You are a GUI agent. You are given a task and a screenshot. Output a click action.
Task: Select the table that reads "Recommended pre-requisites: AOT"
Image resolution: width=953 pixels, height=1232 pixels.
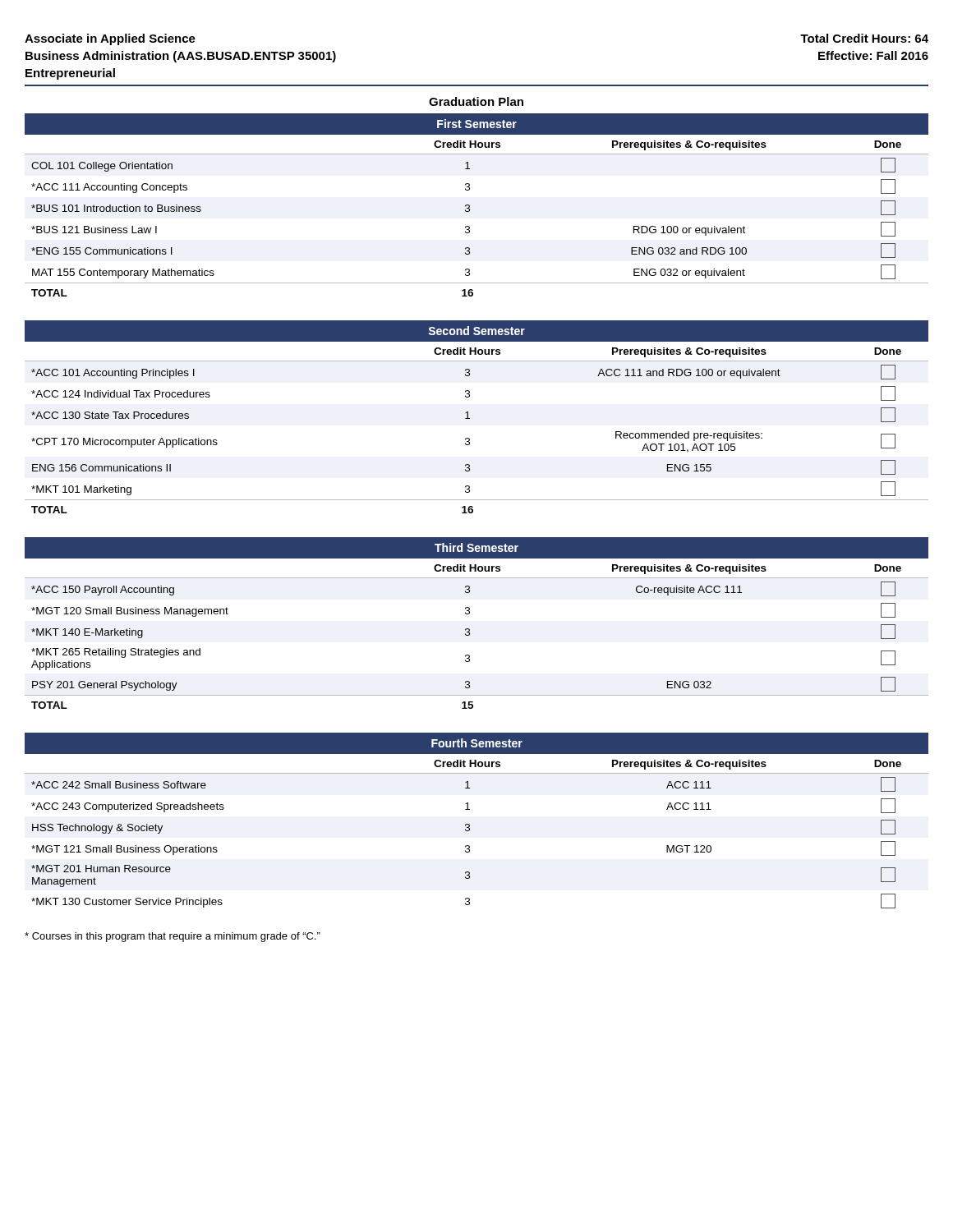[476, 420]
